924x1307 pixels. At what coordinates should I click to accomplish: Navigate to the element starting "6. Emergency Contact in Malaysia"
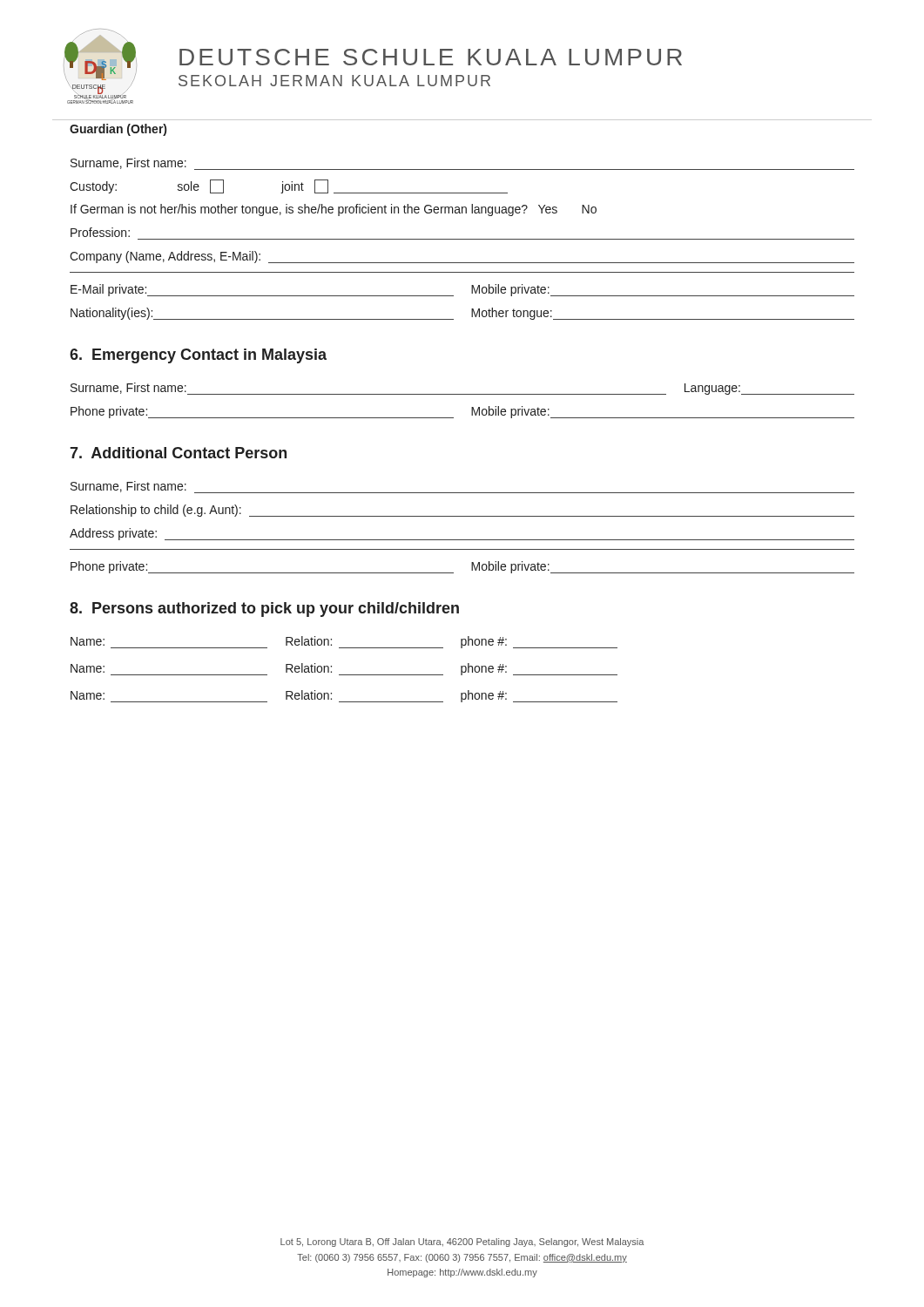point(198,355)
